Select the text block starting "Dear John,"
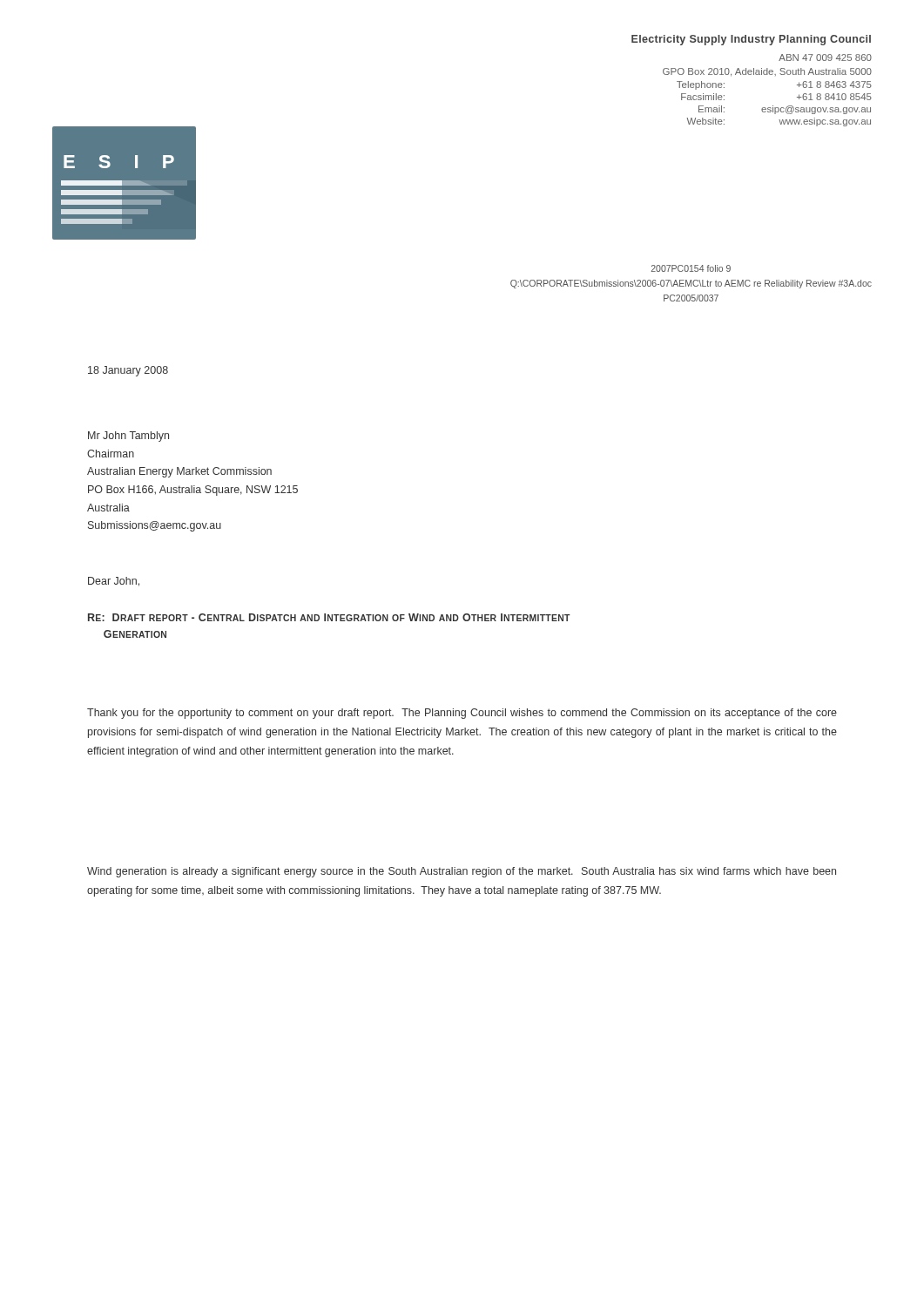924x1307 pixels. point(114,581)
